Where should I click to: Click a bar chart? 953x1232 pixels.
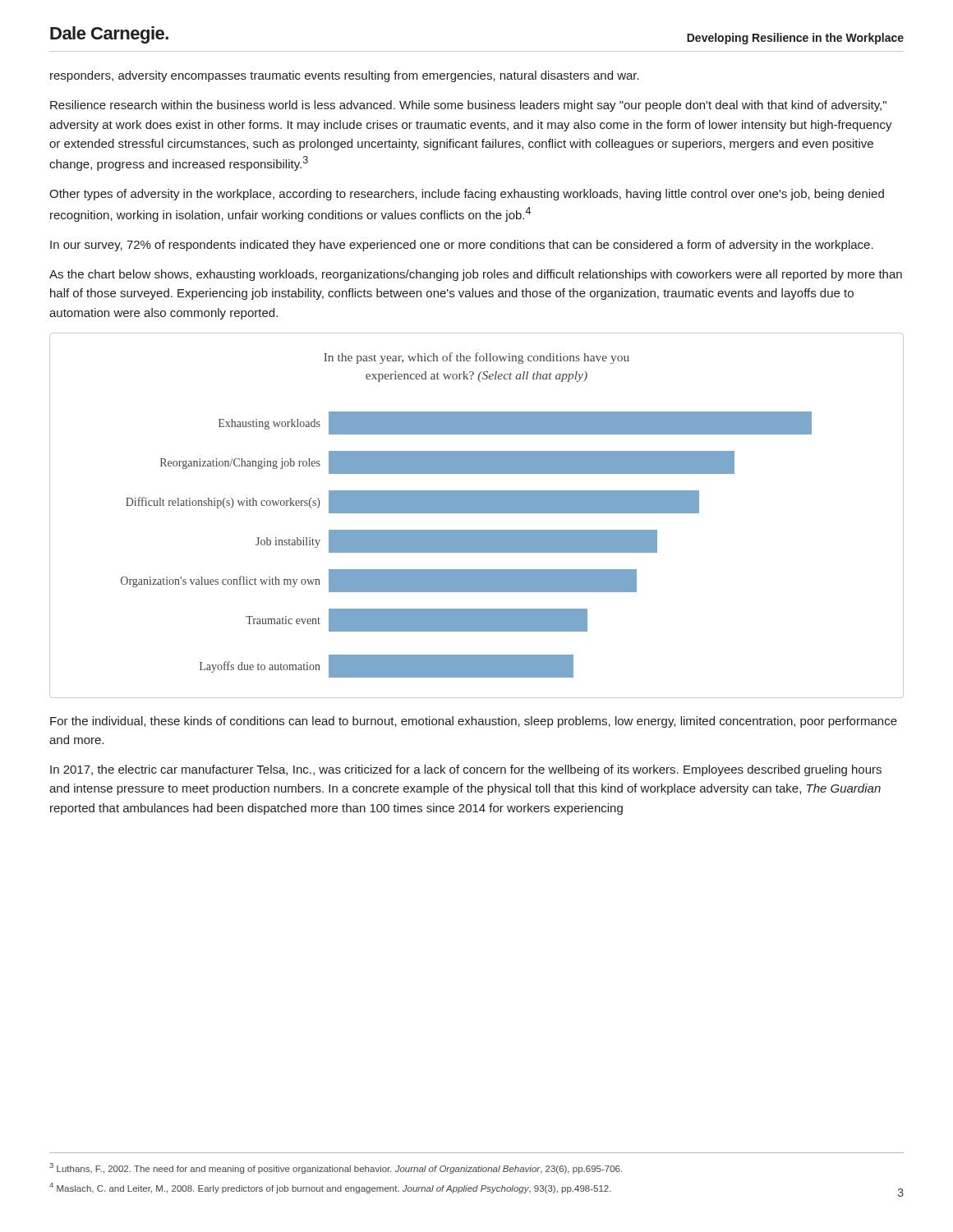tap(476, 515)
